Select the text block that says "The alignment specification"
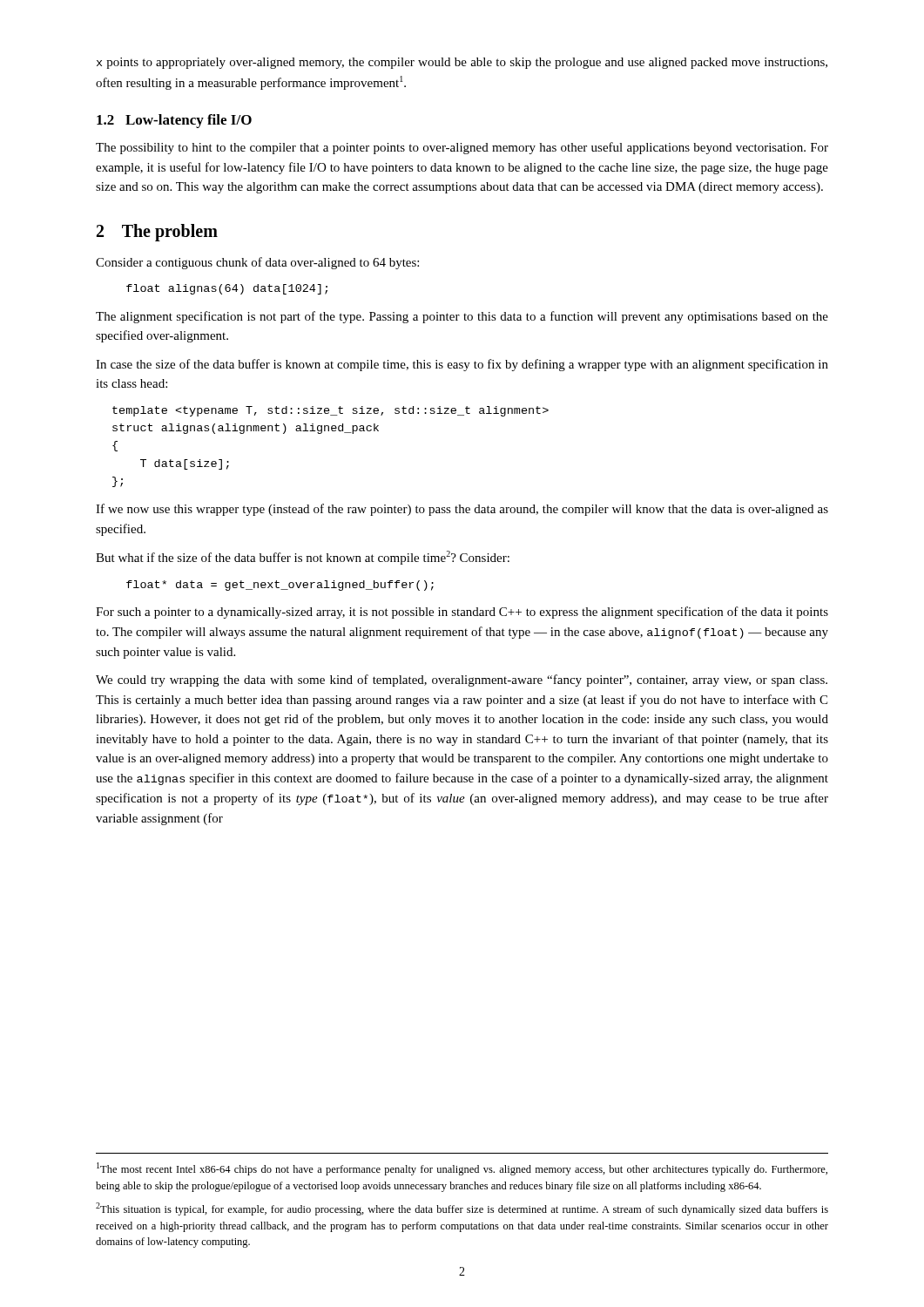924x1307 pixels. pos(462,326)
